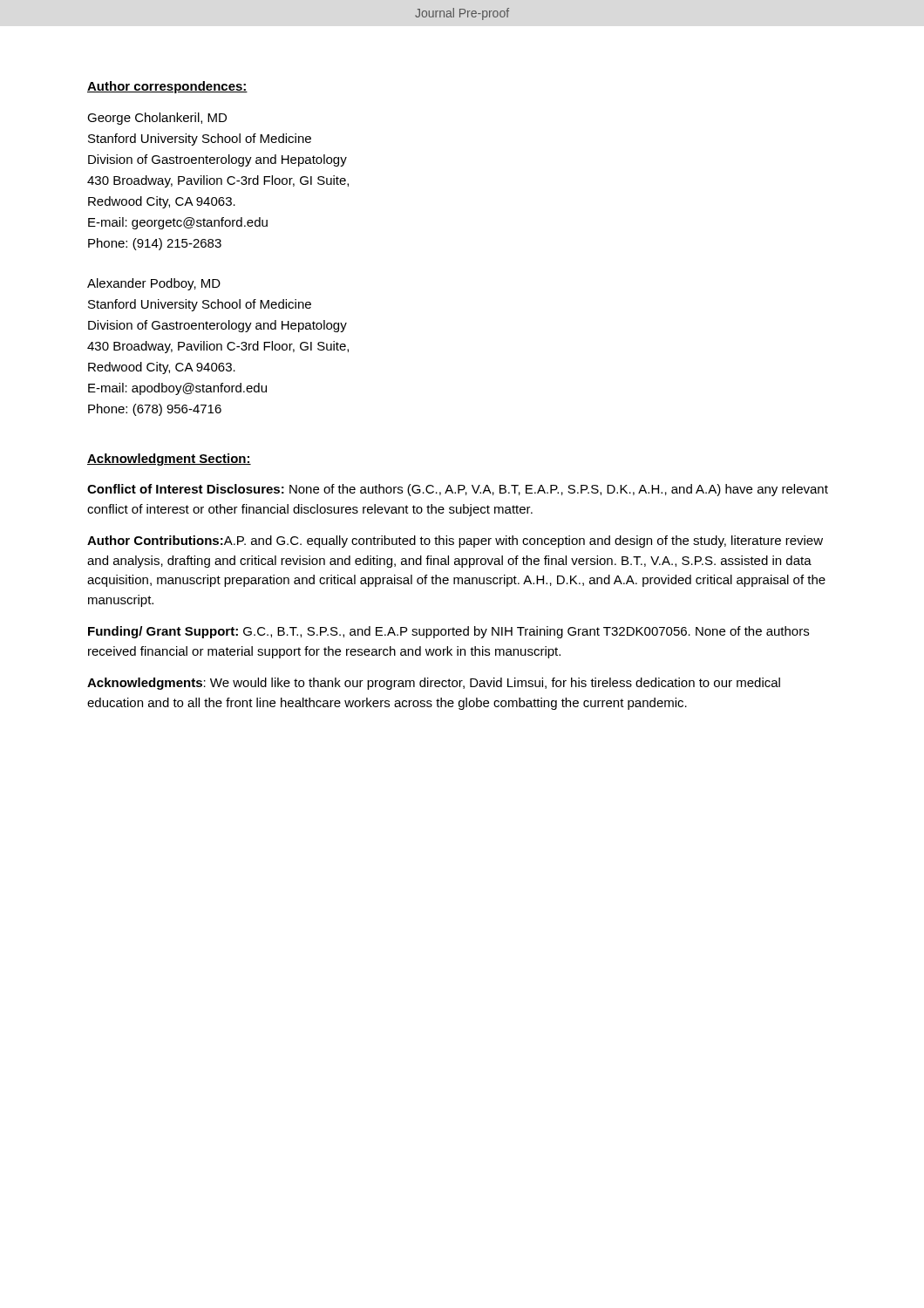The image size is (924, 1308).
Task: Select the region starting "Acknowledgments: We would like to"
Action: coord(462,693)
